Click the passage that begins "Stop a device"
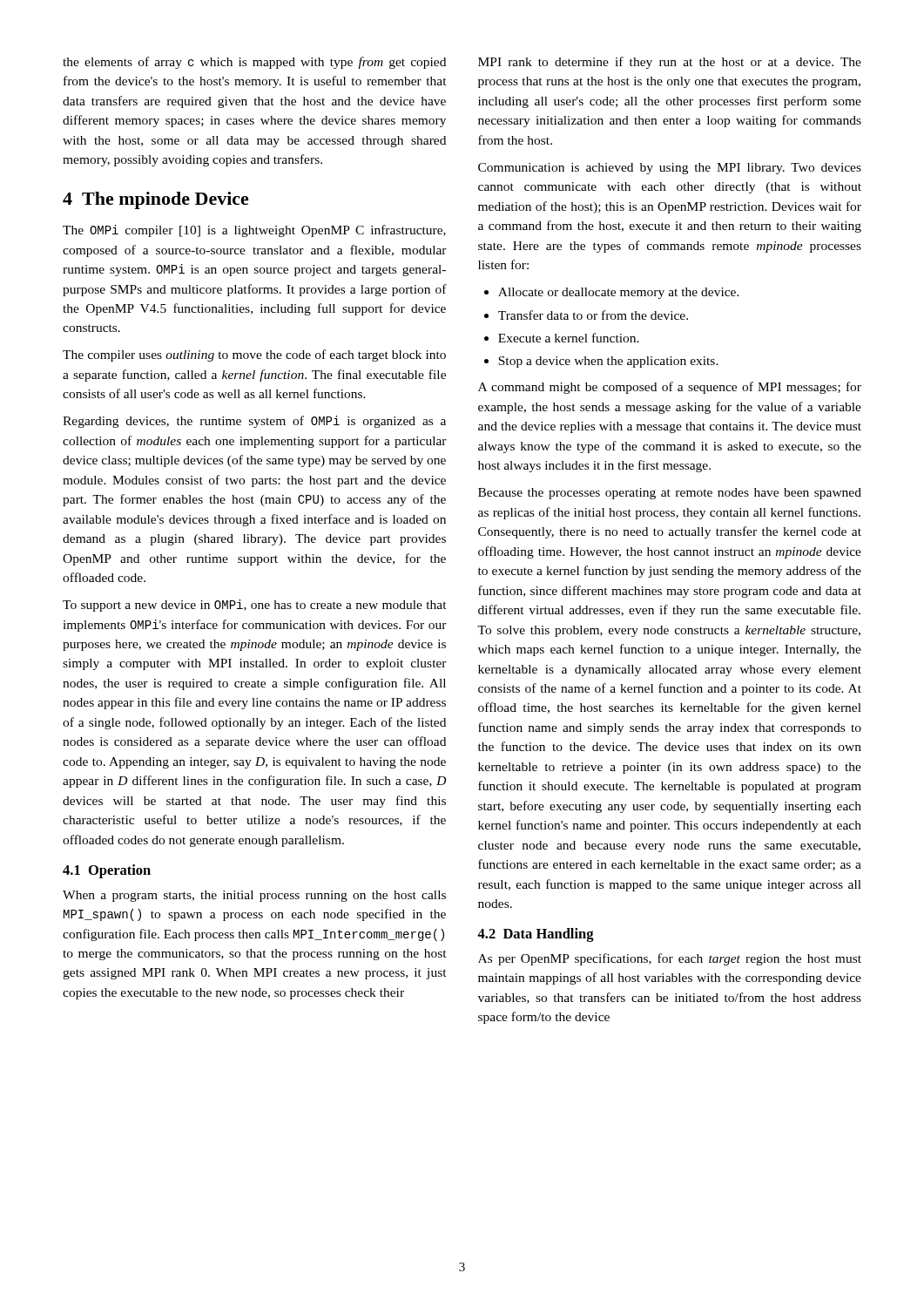The height and width of the screenshot is (1307, 924). click(608, 360)
